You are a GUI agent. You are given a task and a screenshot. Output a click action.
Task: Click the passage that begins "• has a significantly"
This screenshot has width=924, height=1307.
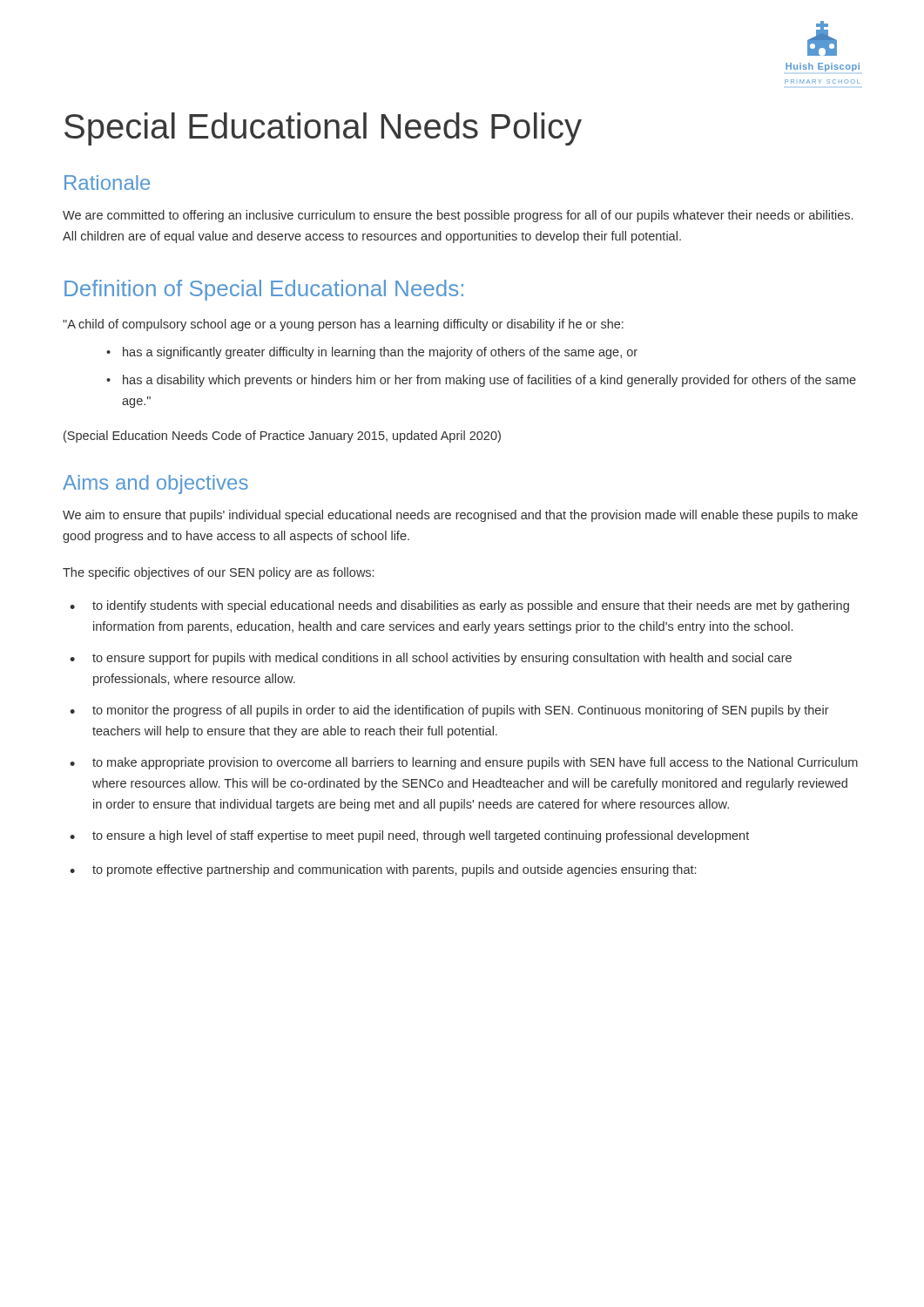click(x=372, y=353)
